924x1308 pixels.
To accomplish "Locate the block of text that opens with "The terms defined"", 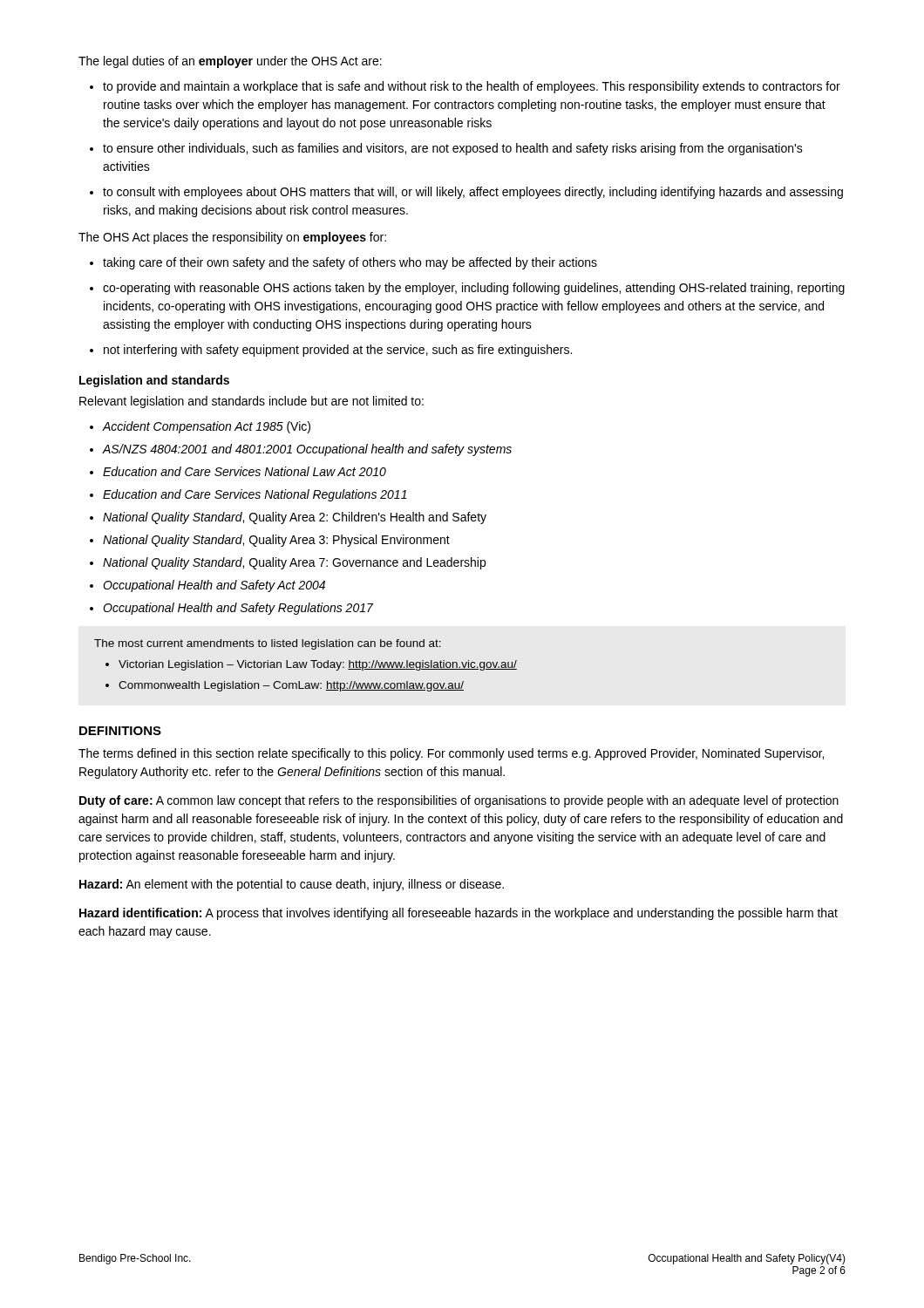I will 452,762.
